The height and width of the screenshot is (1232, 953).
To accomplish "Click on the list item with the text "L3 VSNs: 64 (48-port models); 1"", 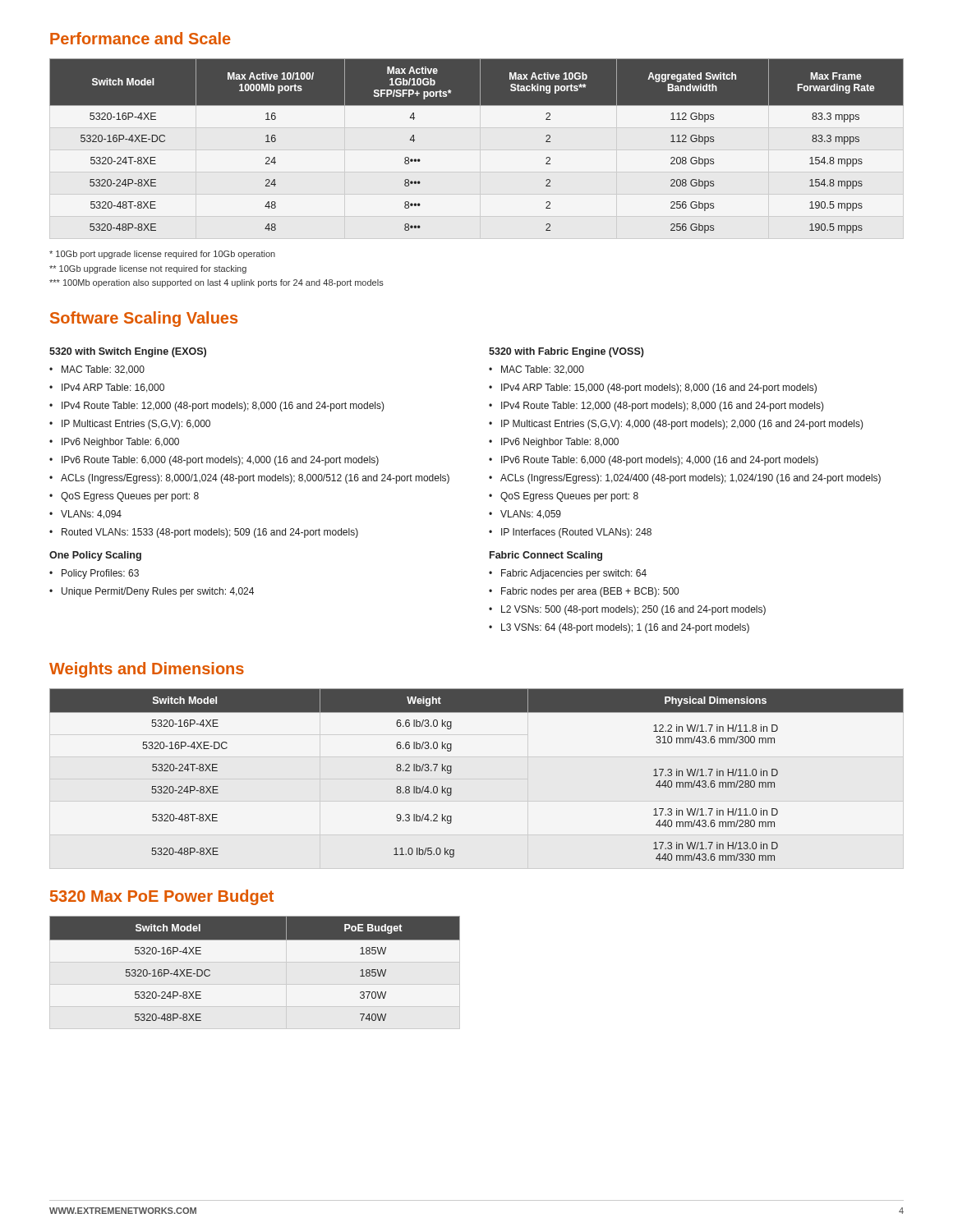I will click(625, 627).
